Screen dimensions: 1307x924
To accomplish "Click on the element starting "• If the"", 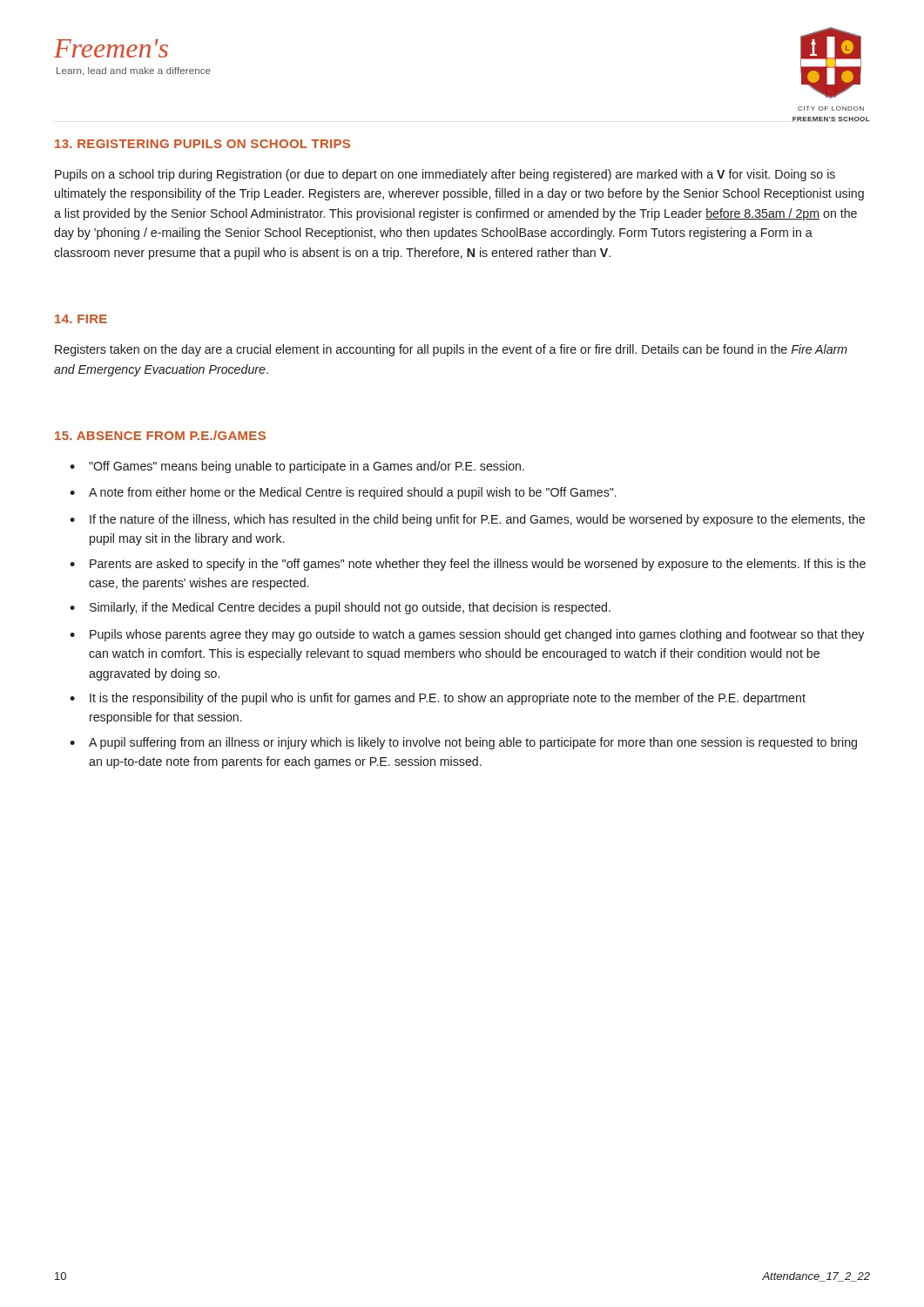I will pos(470,529).
